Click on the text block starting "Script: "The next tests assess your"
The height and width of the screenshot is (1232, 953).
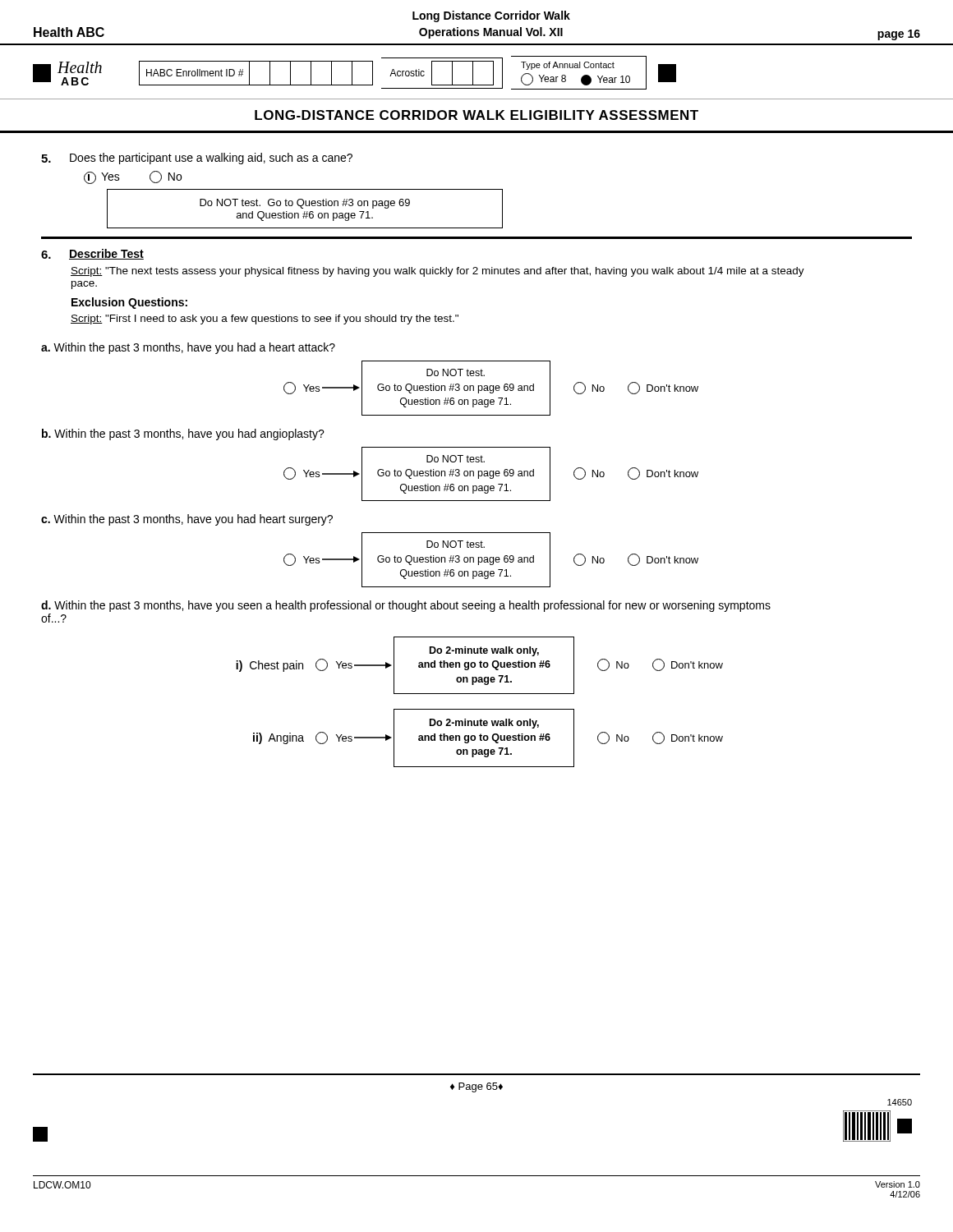437,277
